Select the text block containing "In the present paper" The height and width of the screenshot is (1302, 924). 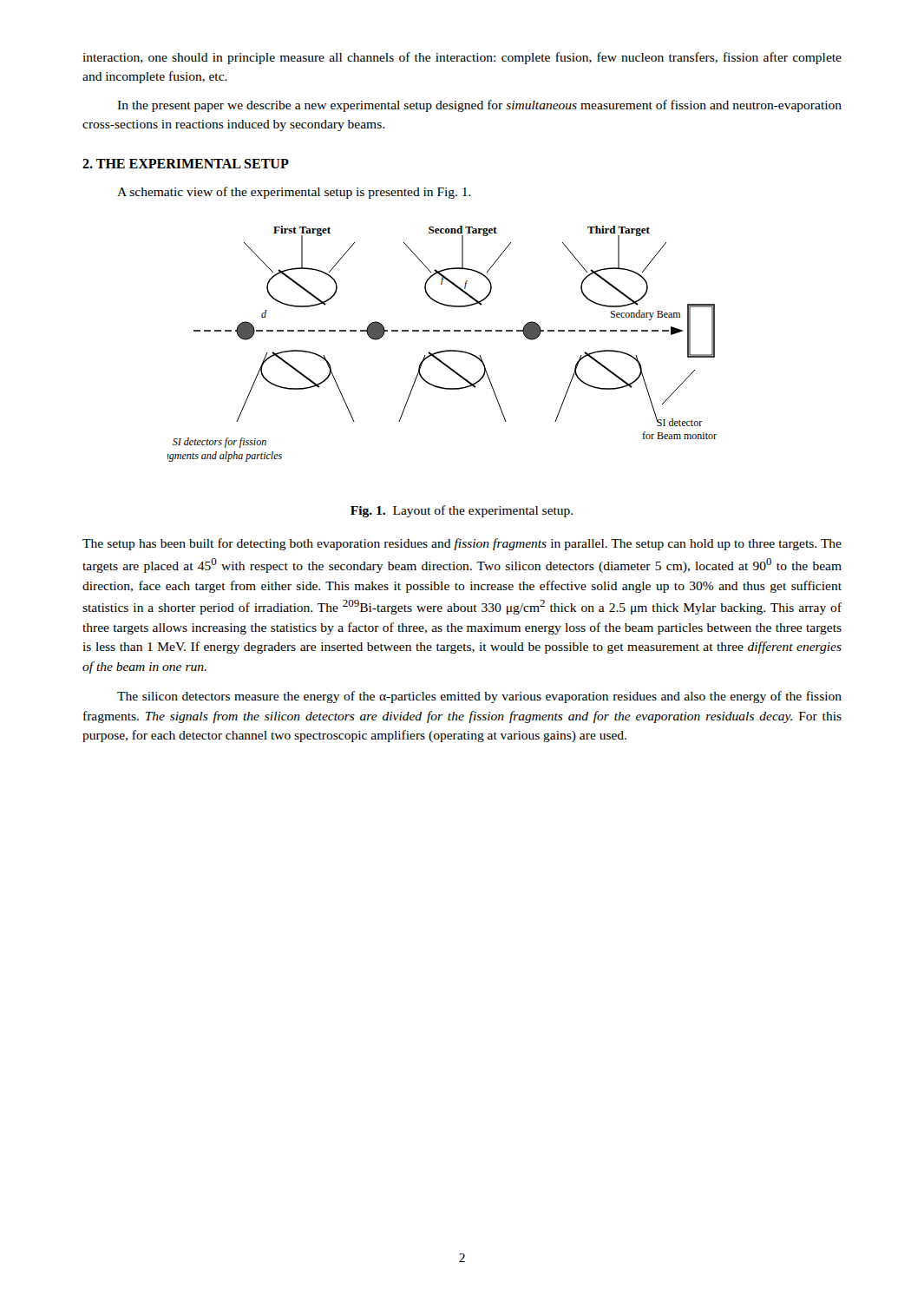pyautogui.click(x=462, y=114)
